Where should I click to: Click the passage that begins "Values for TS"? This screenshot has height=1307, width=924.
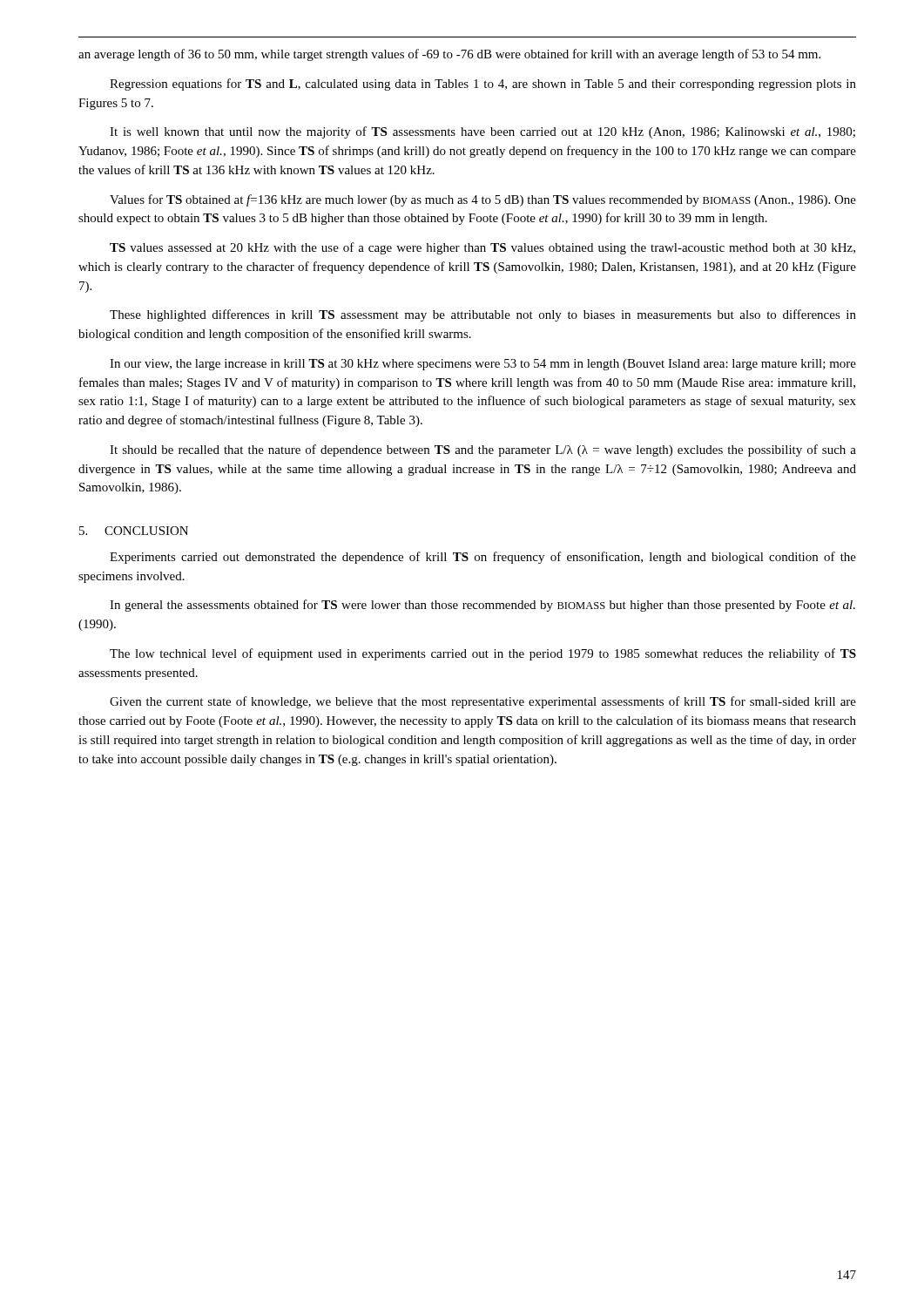[x=467, y=209]
